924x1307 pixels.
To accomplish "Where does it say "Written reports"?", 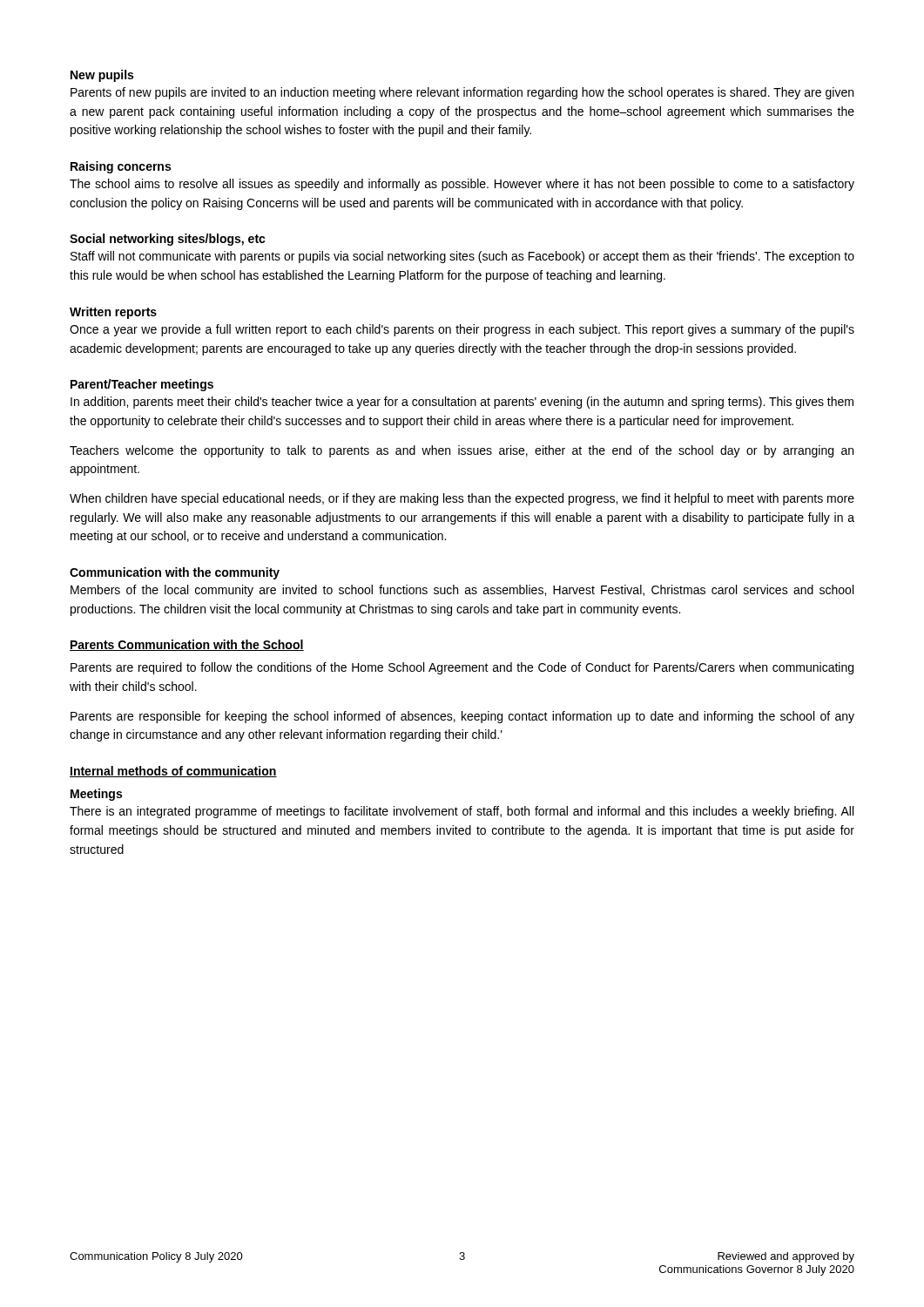I will 113,312.
